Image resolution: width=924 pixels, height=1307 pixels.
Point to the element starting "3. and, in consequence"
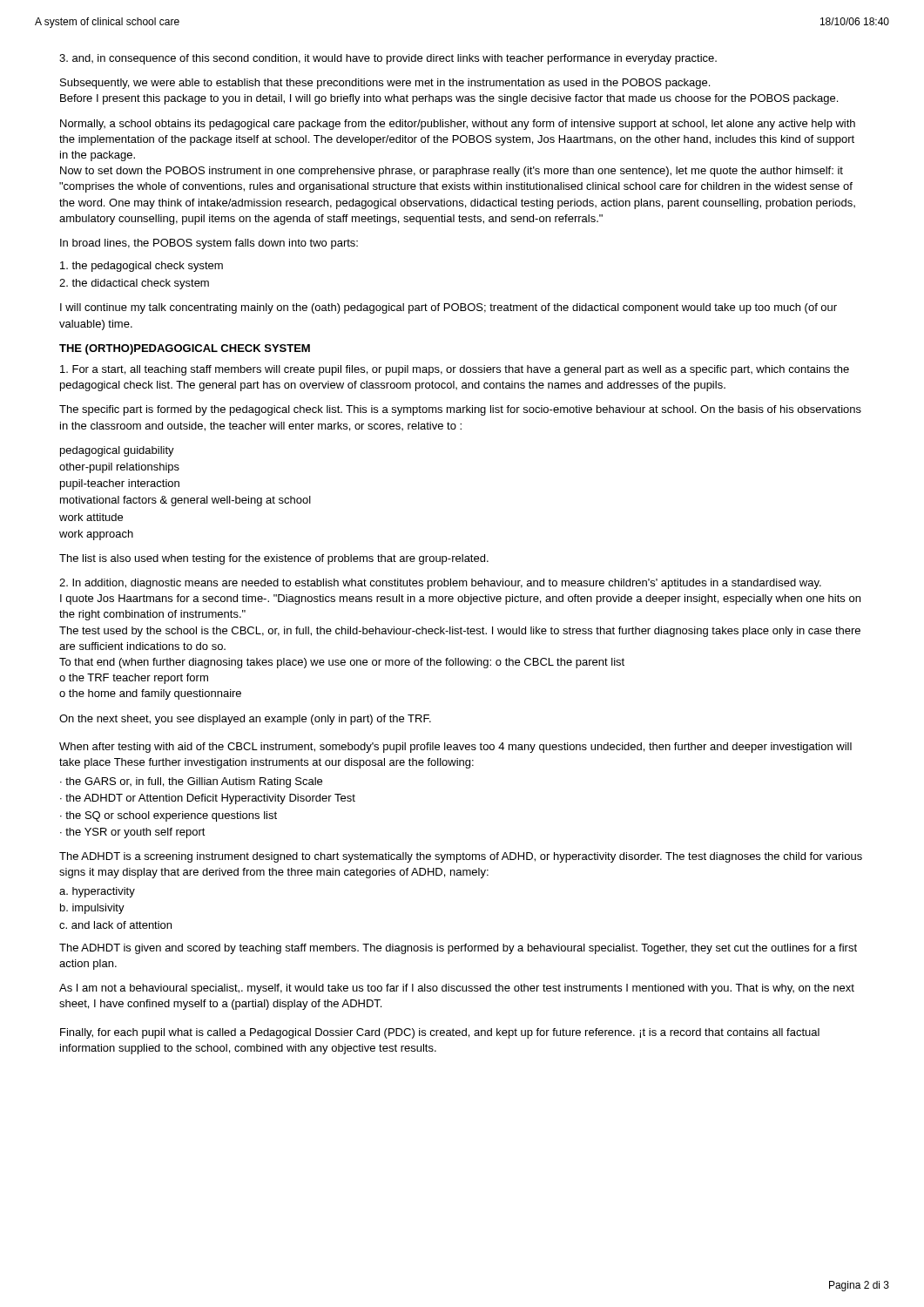pos(388,58)
